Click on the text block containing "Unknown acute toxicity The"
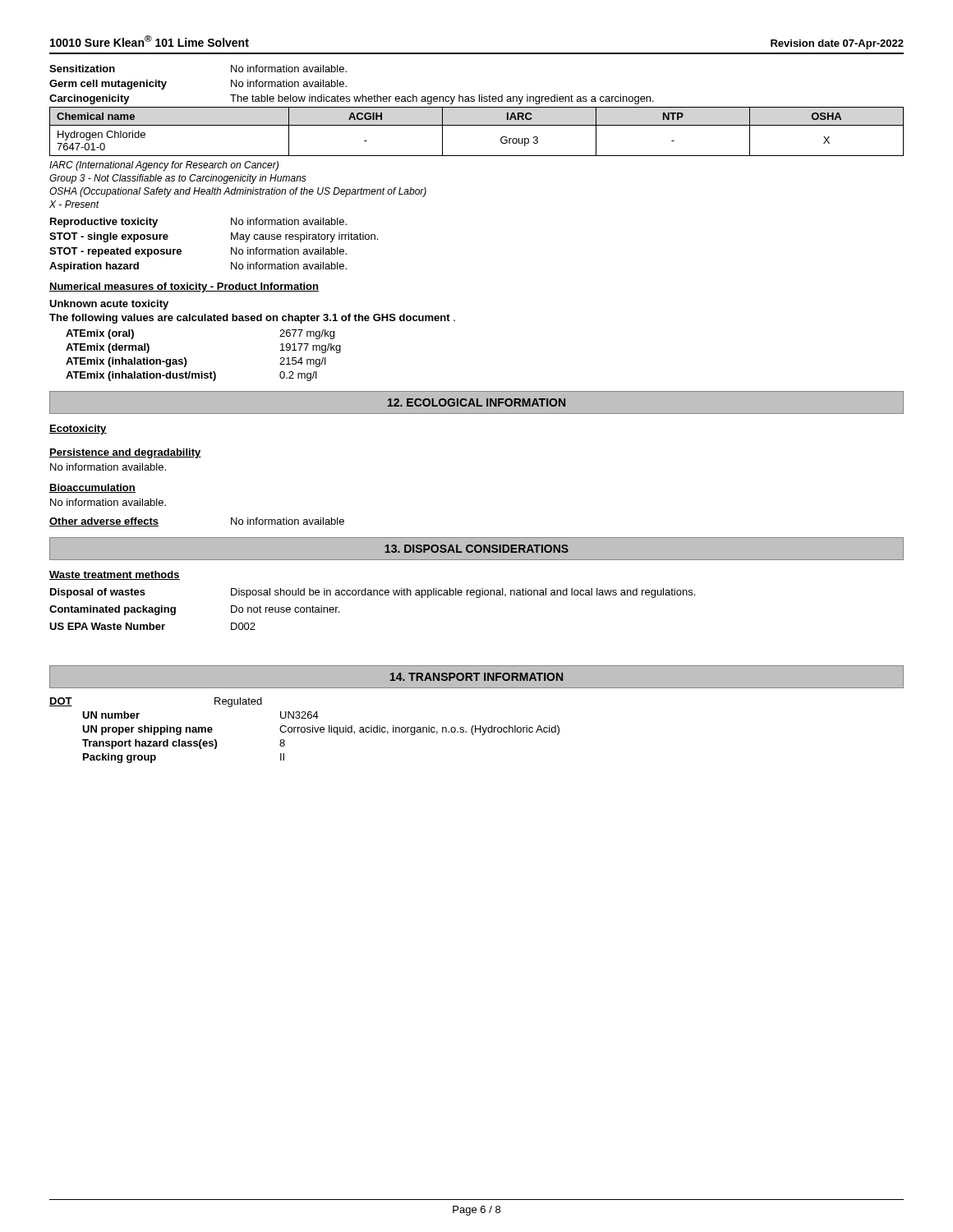Viewport: 953px width, 1232px height. pyautogui.click(x=109, y=305)
